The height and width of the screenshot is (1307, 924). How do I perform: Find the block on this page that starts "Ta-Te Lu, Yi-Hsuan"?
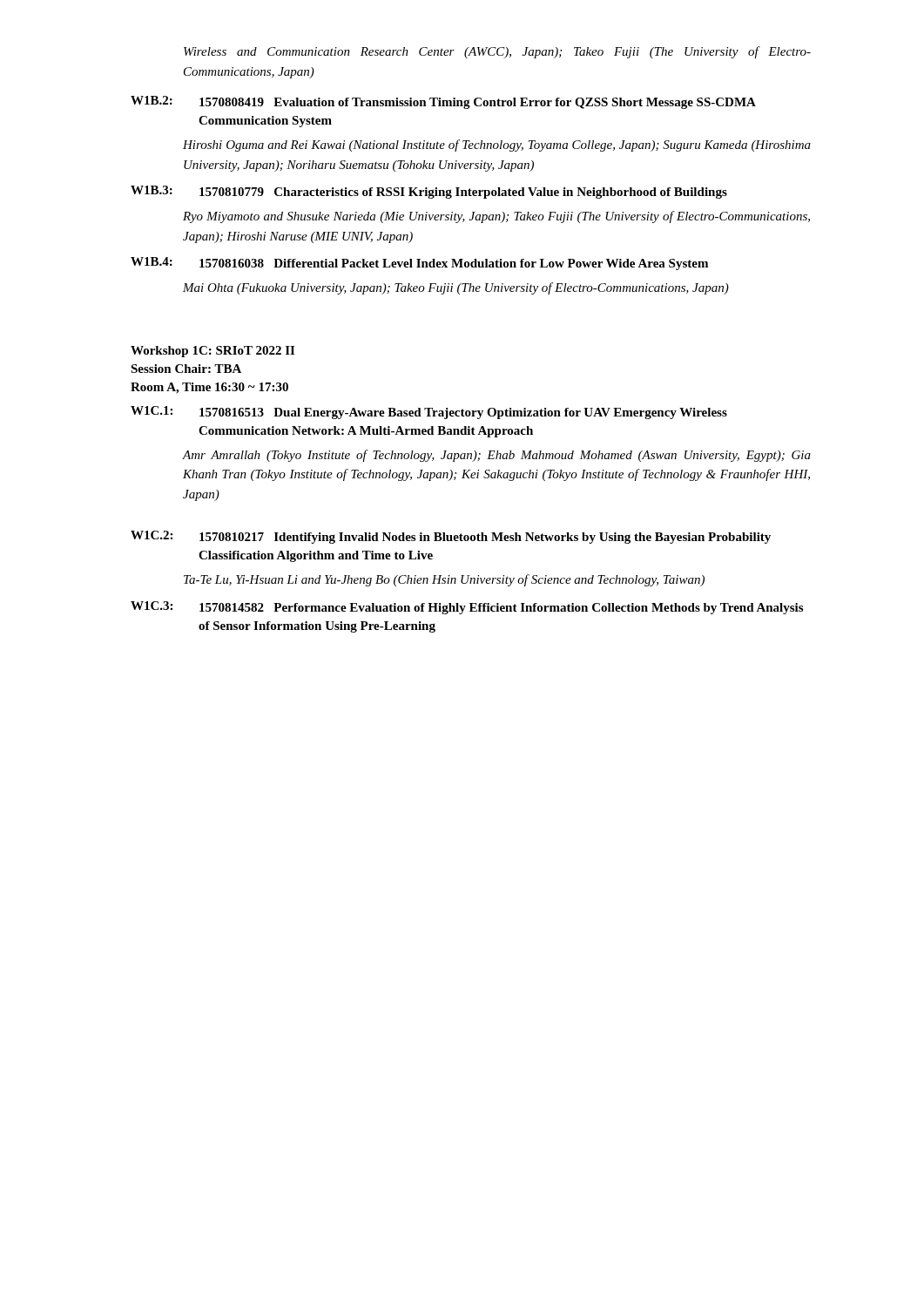(444, 579)
